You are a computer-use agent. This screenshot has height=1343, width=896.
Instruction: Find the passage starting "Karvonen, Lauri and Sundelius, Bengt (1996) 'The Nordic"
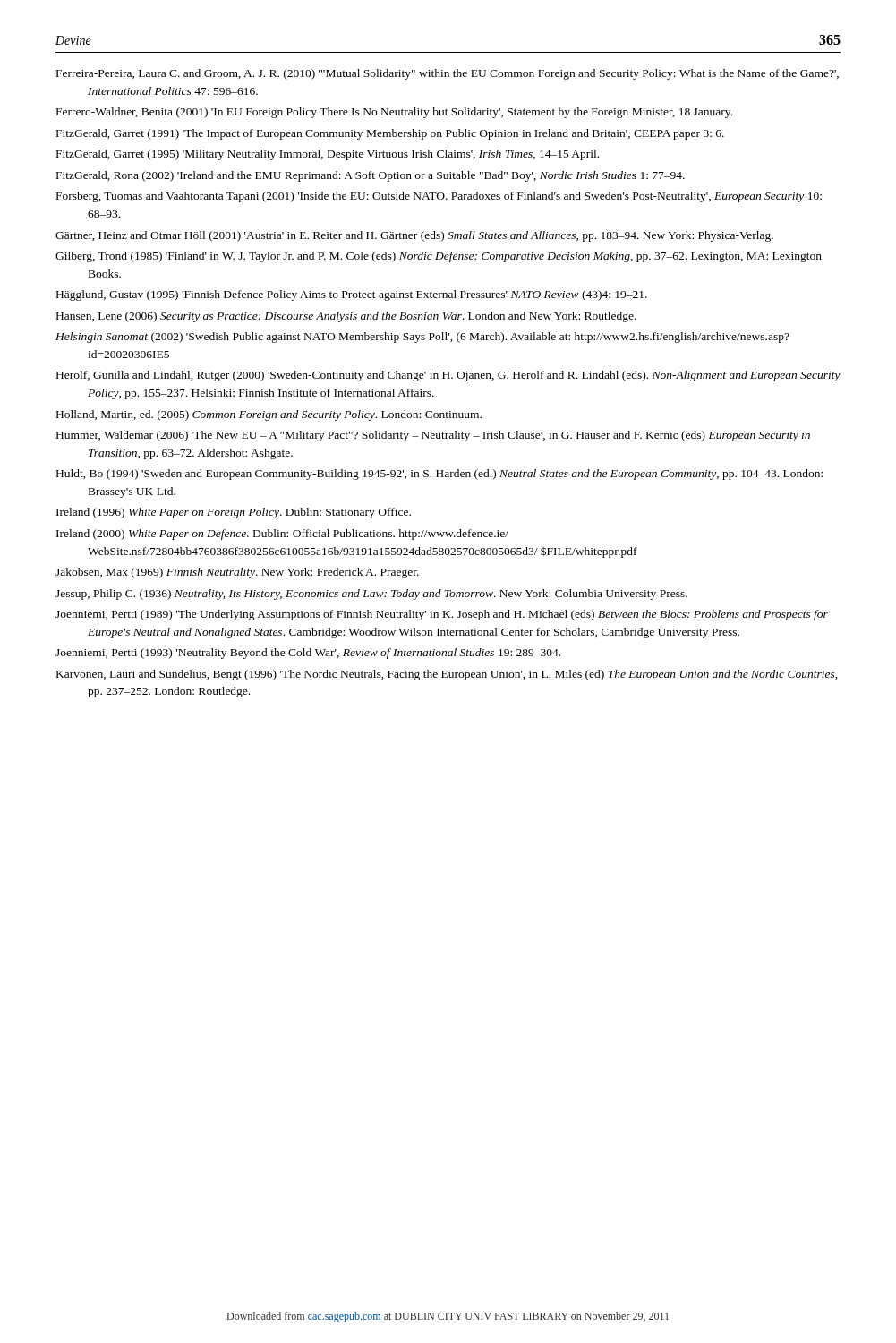pyautogui.click(x=447, y=682)
